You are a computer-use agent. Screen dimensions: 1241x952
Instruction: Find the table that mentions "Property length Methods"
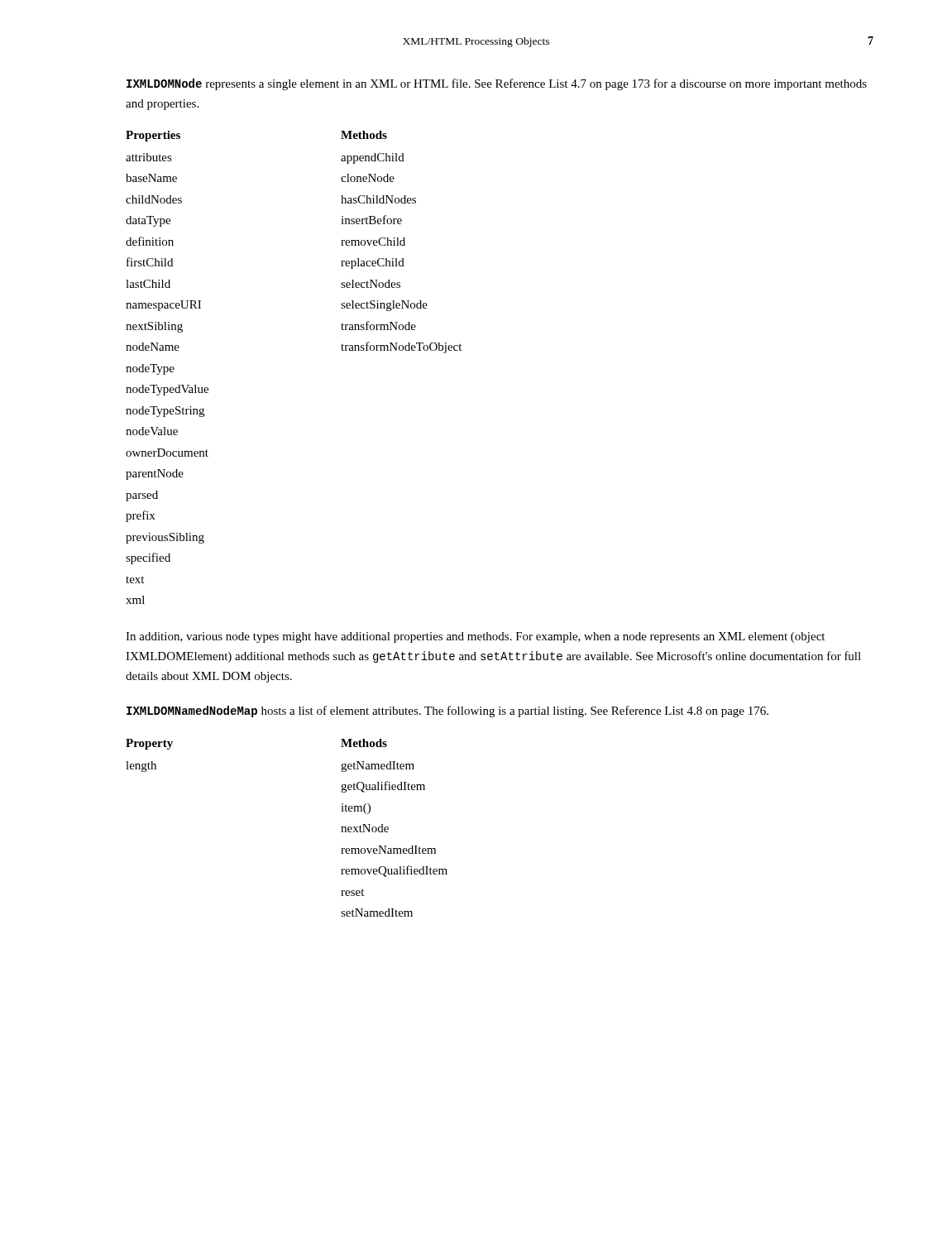click(500, 830)
